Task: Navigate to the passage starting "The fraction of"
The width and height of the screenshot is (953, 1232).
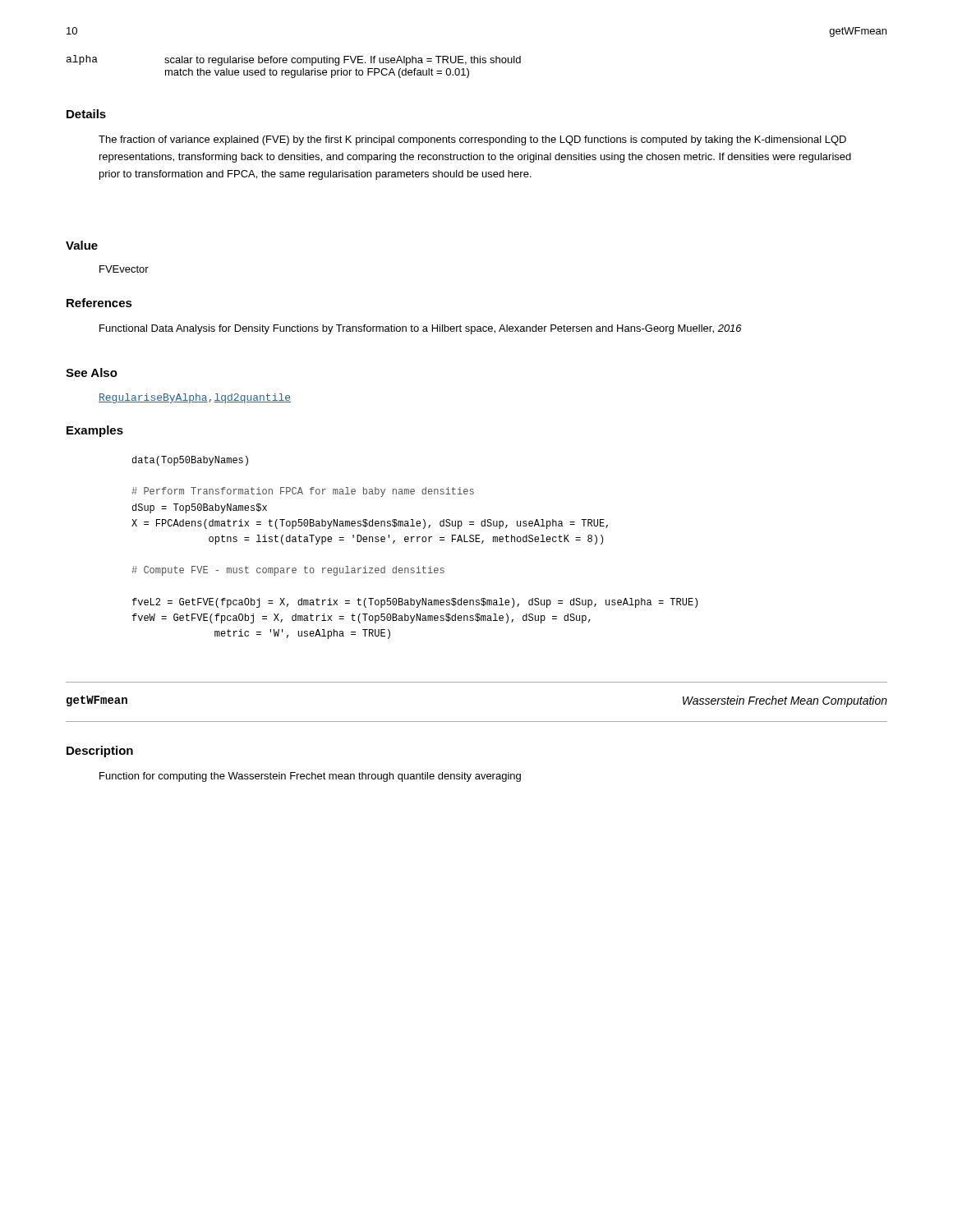Action: (475, 156)
